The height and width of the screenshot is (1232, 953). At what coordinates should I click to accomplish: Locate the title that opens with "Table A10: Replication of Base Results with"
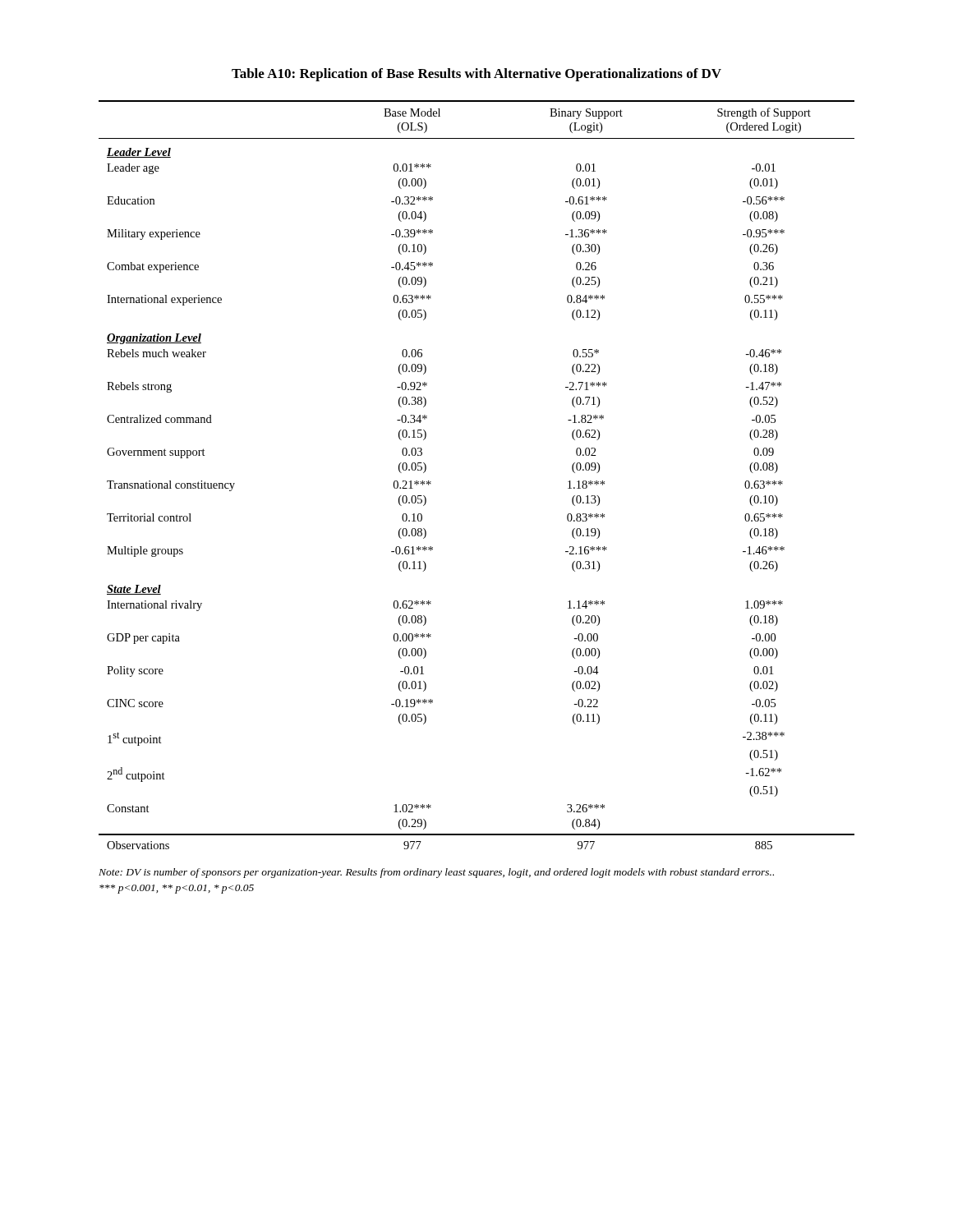coord(476,73)
